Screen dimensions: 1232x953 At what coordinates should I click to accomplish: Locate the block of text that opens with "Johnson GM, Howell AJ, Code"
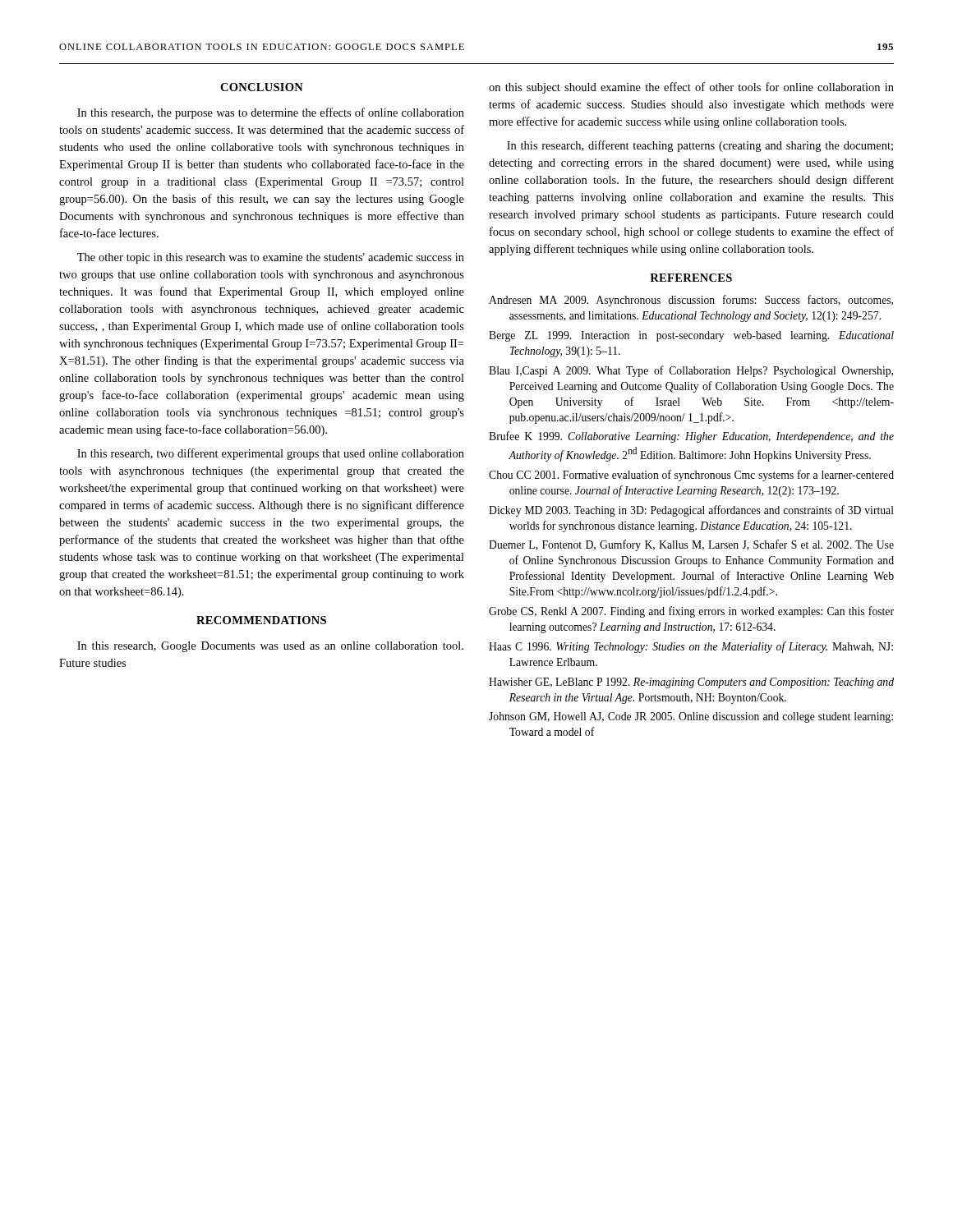(x=691, y=725)
